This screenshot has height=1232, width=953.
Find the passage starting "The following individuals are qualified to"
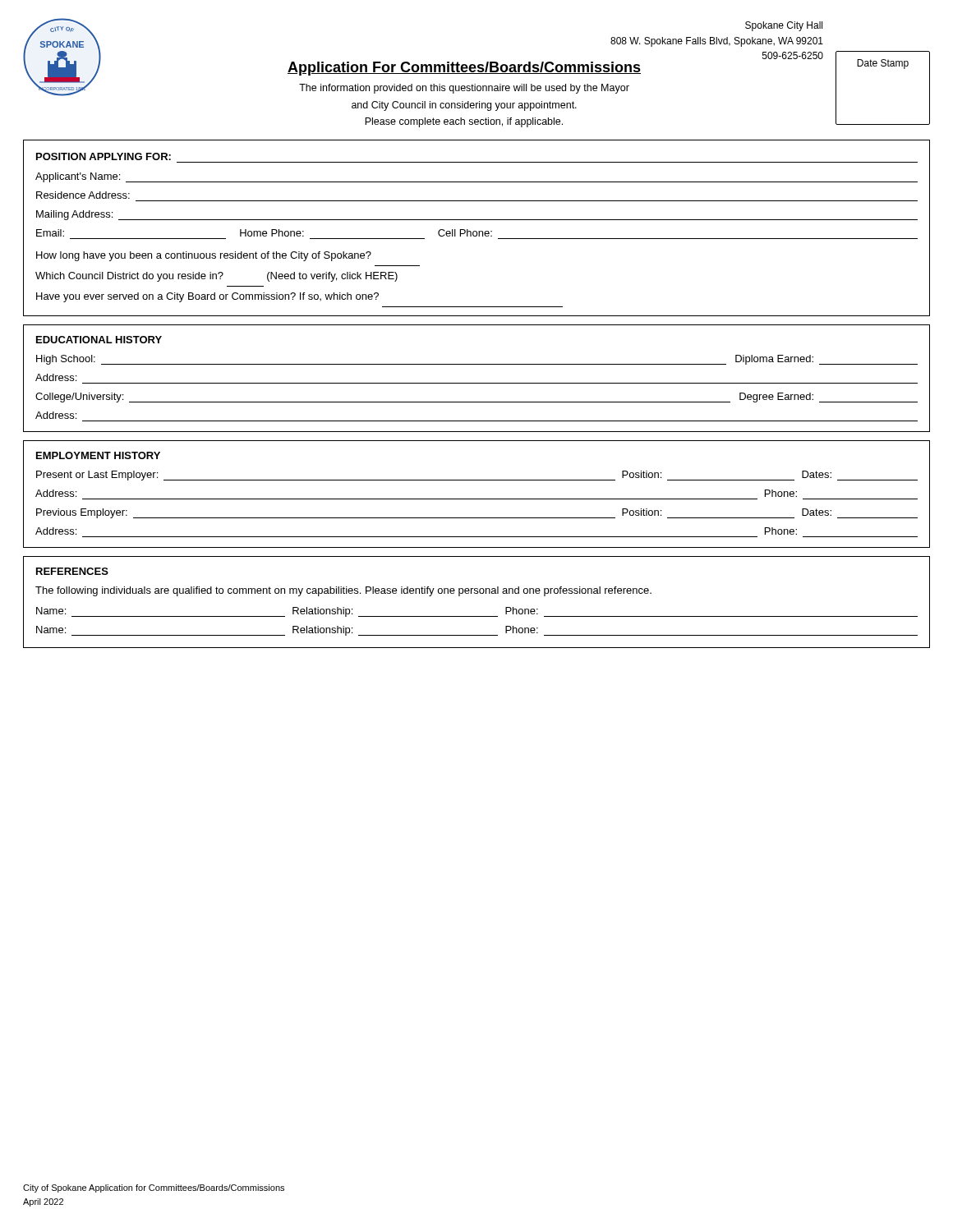(344, 590)
